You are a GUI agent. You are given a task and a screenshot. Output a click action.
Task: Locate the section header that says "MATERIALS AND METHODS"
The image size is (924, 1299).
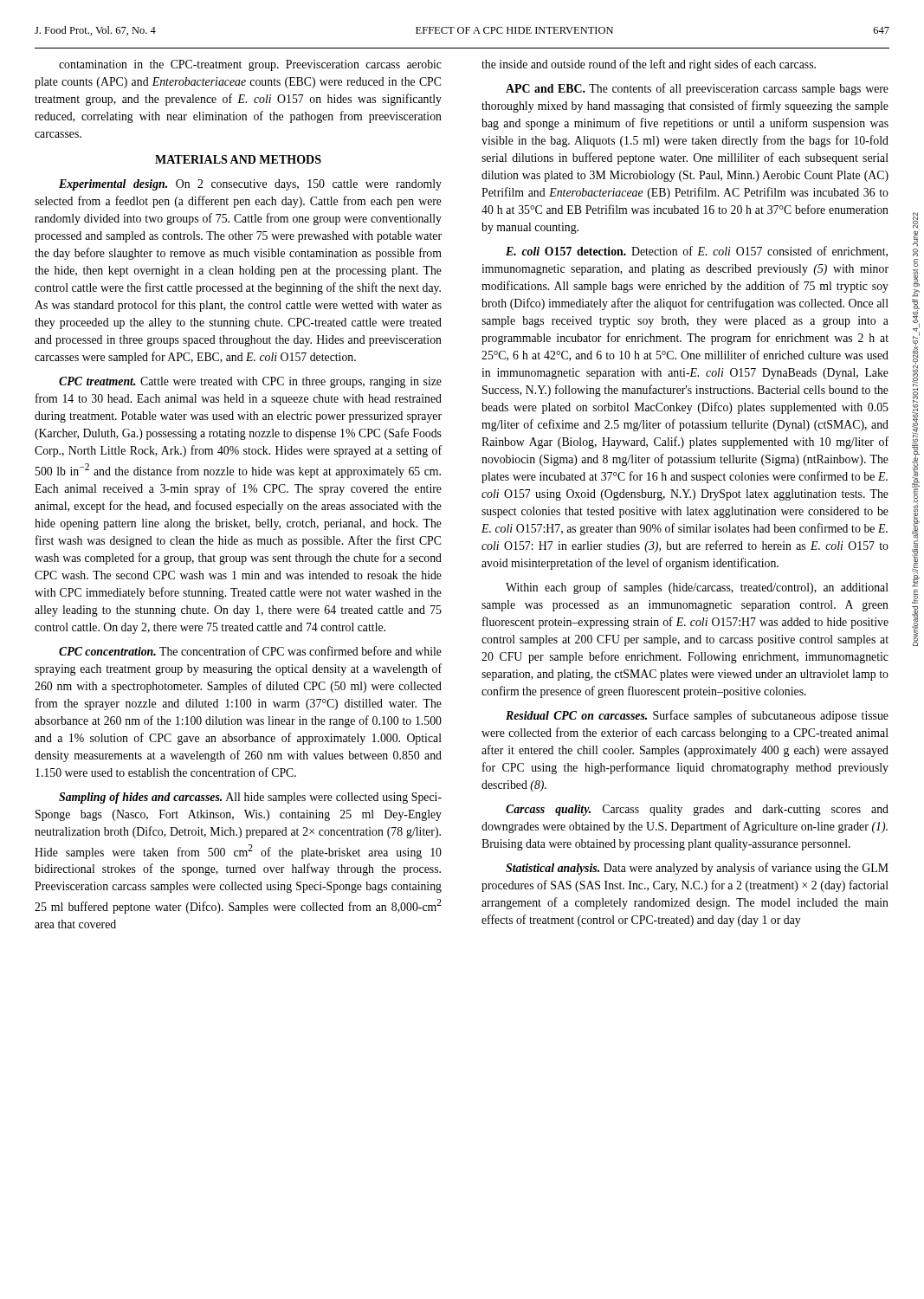pos(238,160)
